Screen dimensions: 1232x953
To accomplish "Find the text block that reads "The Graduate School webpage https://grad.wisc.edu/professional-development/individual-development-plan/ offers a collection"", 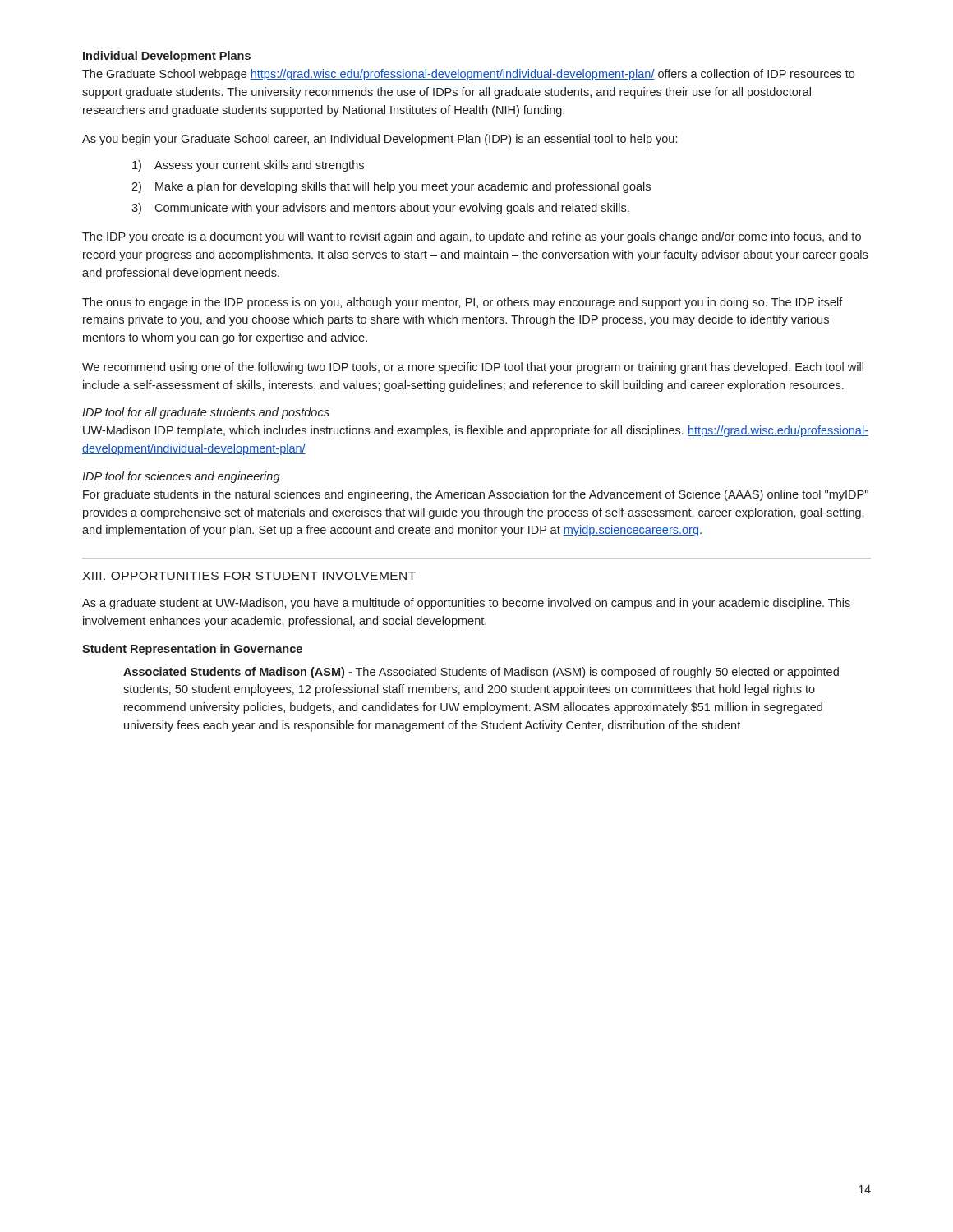I will point(469,92).
